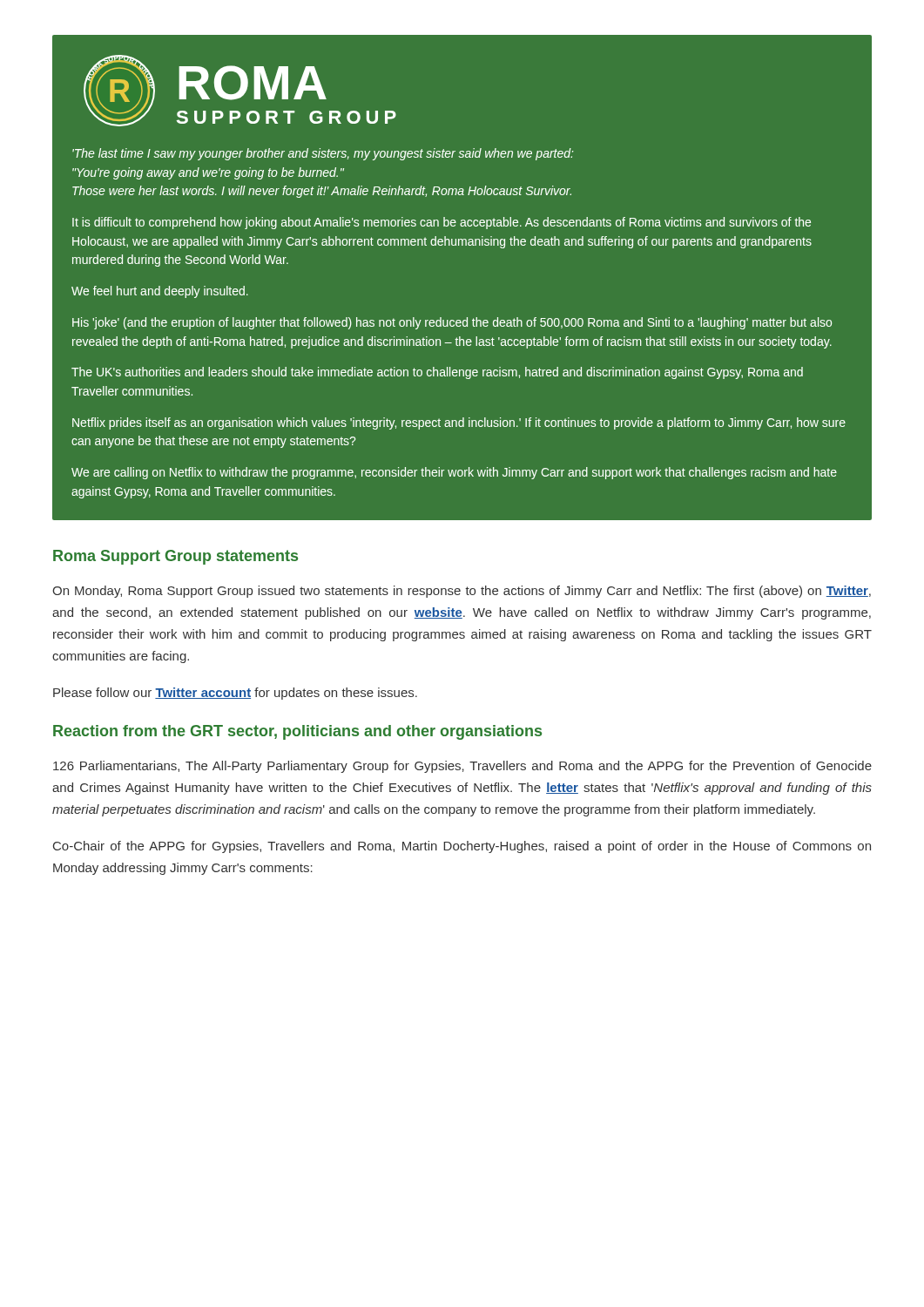This screenshot has height=1307, width=924.
Task: Locate the text block with the text "126 Parliamentarians, The"
Action: click(462, 787)
